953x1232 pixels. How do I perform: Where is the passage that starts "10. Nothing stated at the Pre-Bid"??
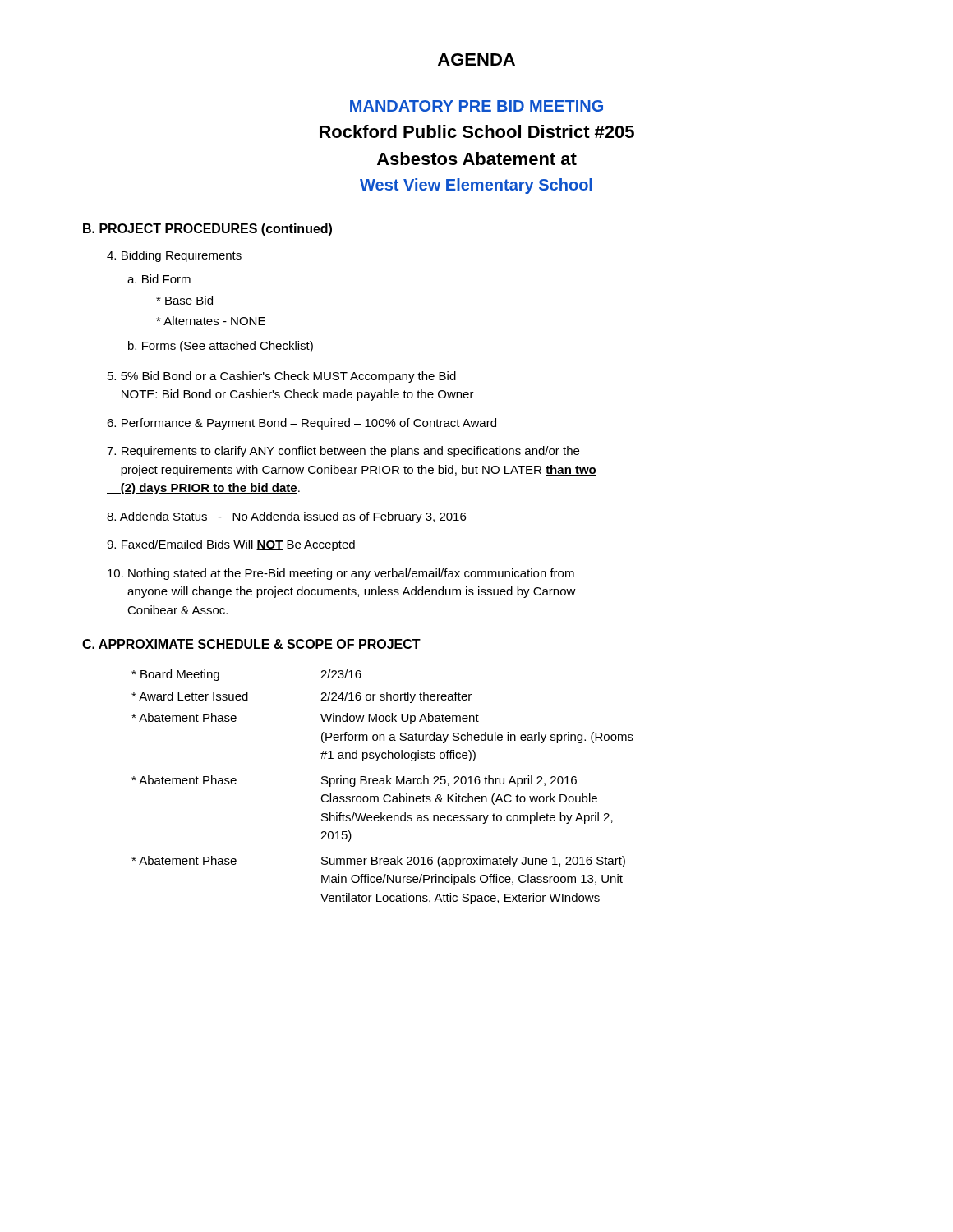point(341,591)
